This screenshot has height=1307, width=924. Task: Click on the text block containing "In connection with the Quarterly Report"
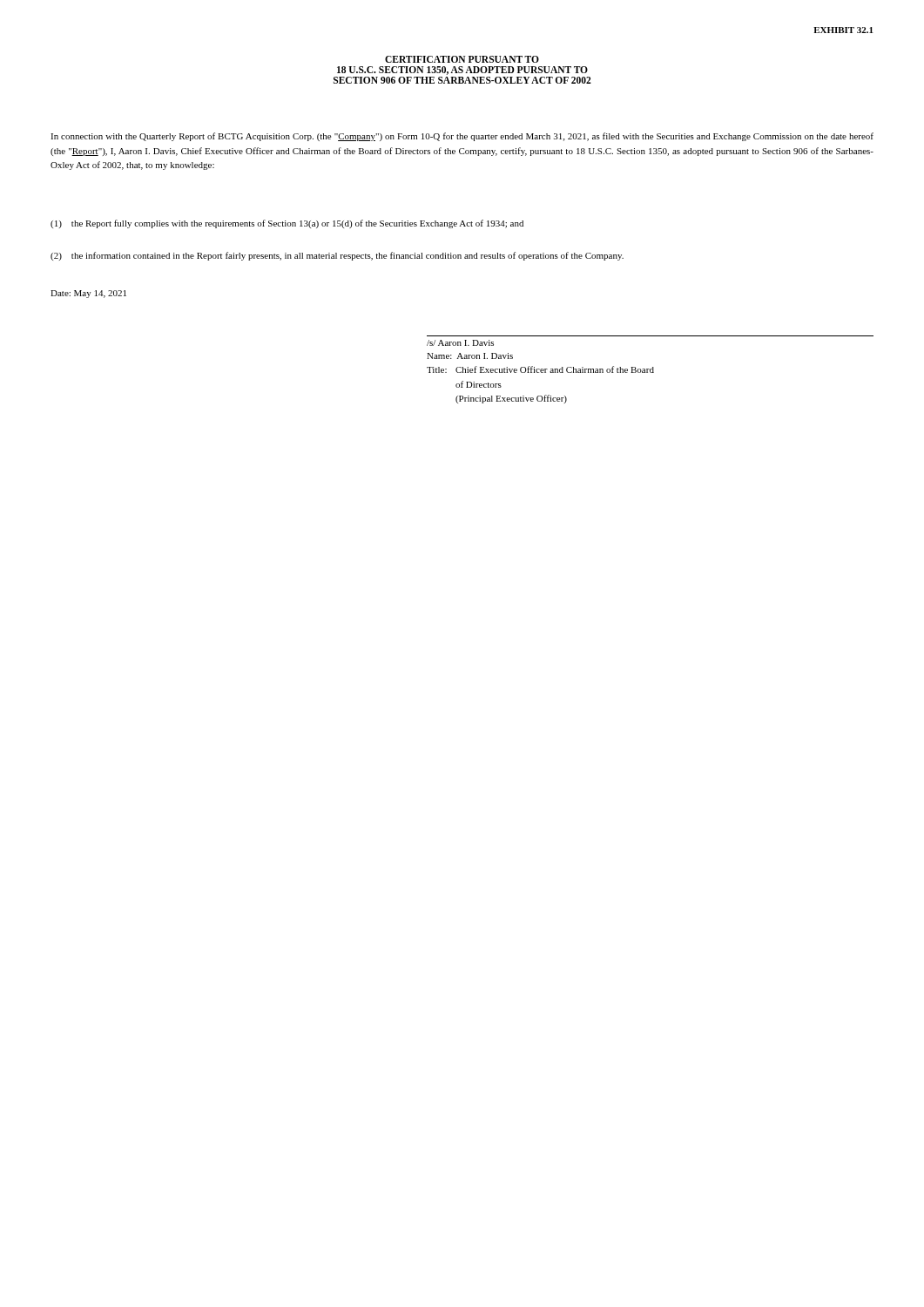pos(462,150)
